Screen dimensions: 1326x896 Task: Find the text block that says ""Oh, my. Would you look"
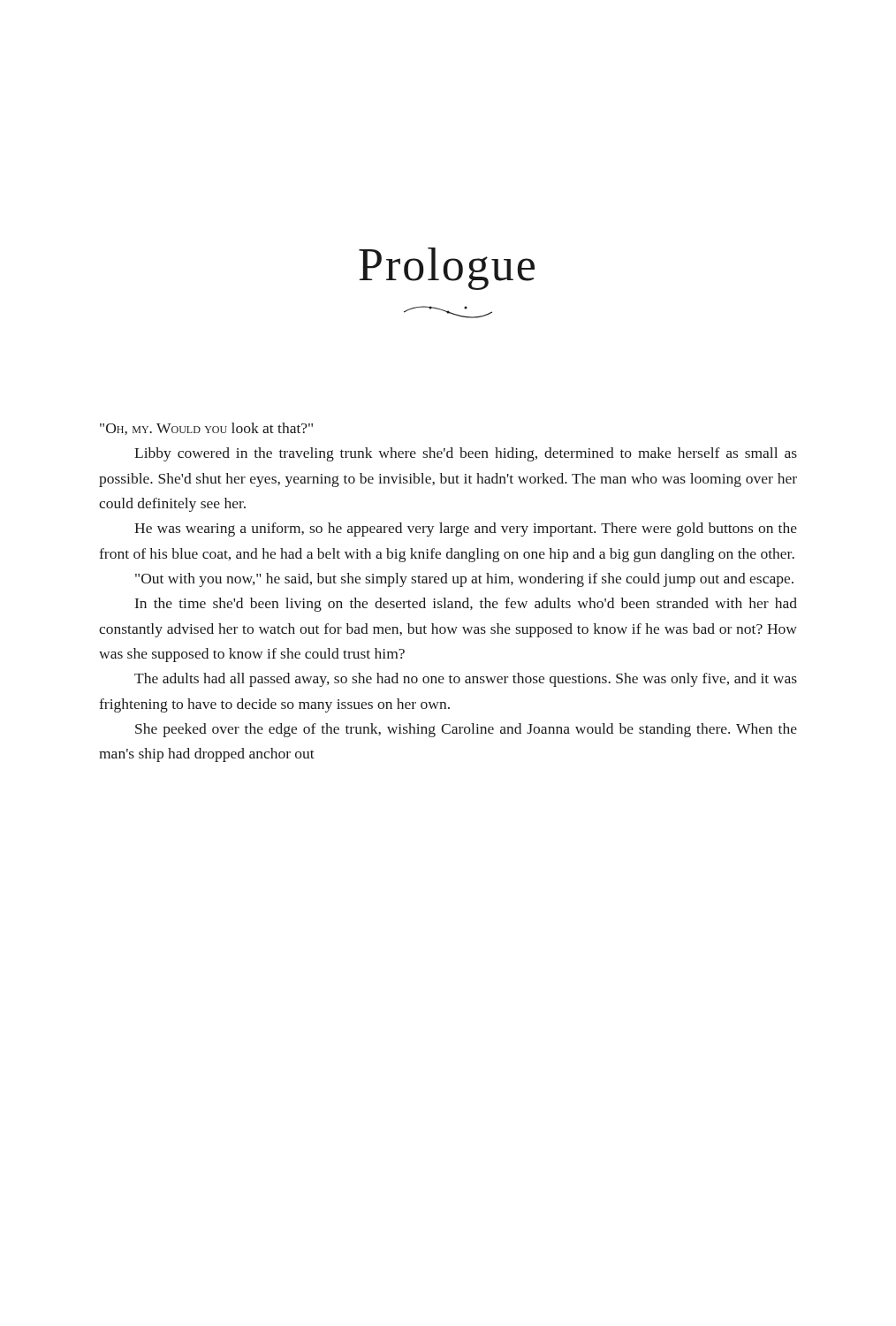(448, 591)
